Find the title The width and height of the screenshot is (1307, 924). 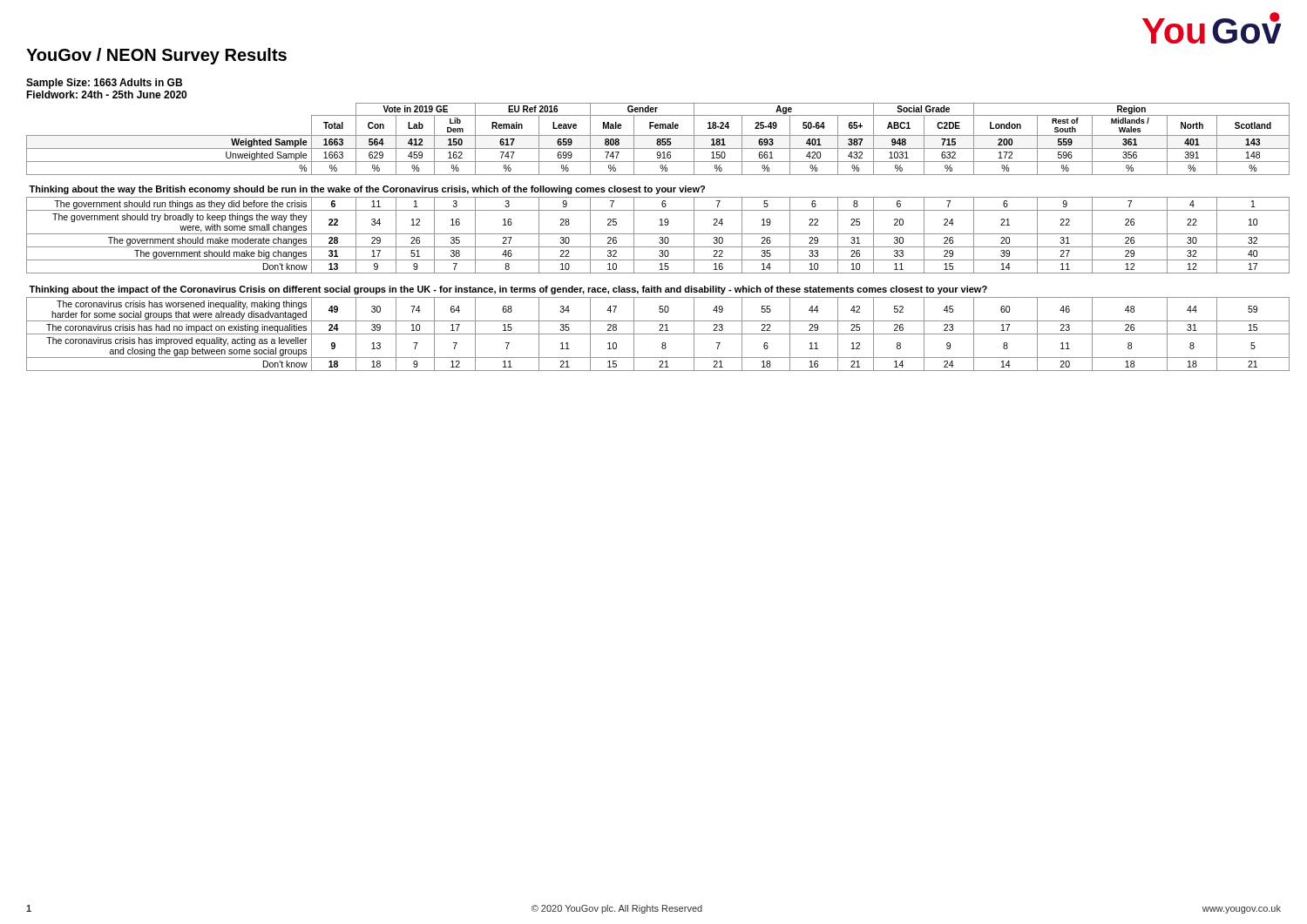click(157, 55)
